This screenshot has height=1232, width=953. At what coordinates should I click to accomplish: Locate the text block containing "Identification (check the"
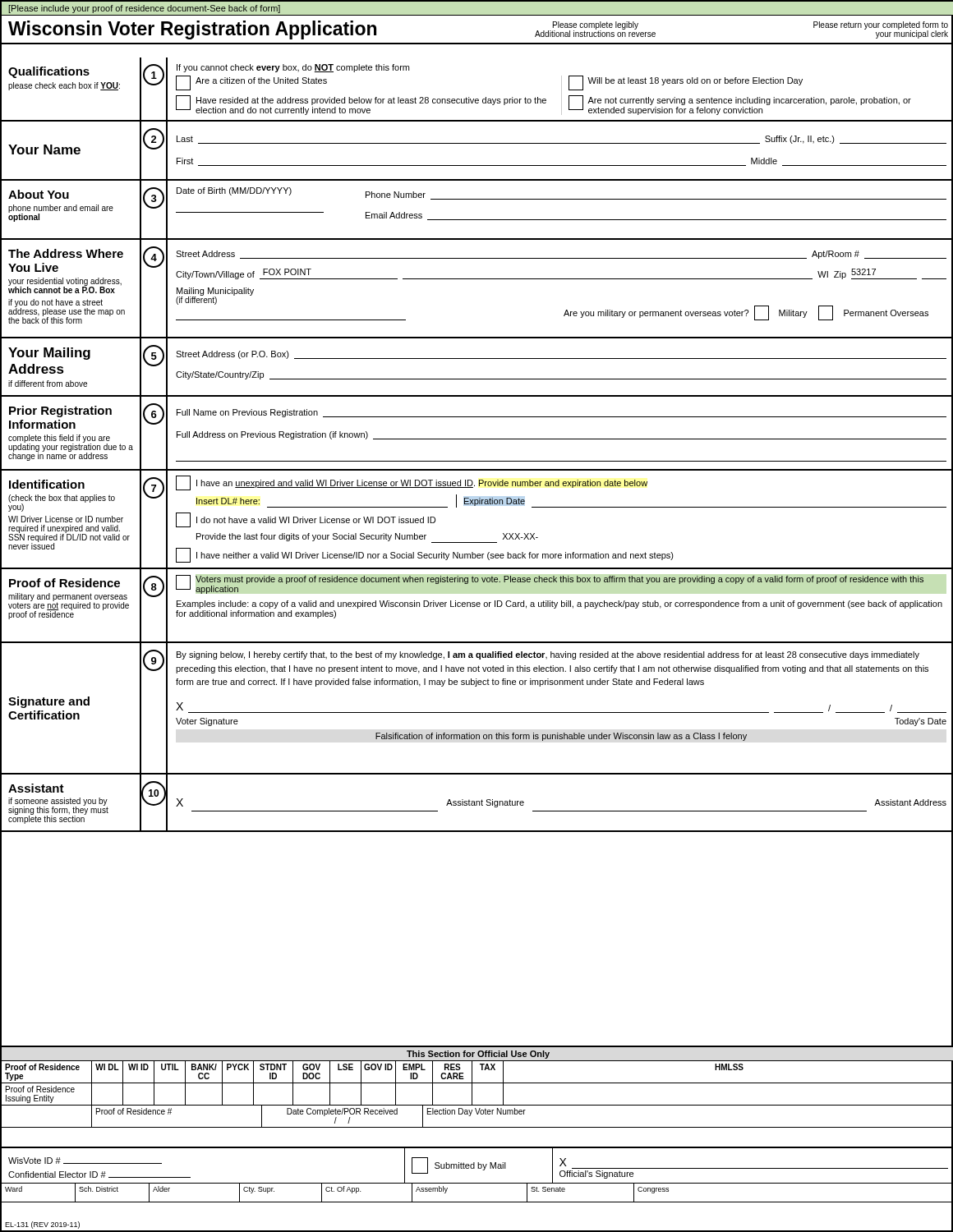tap(477, 519)
